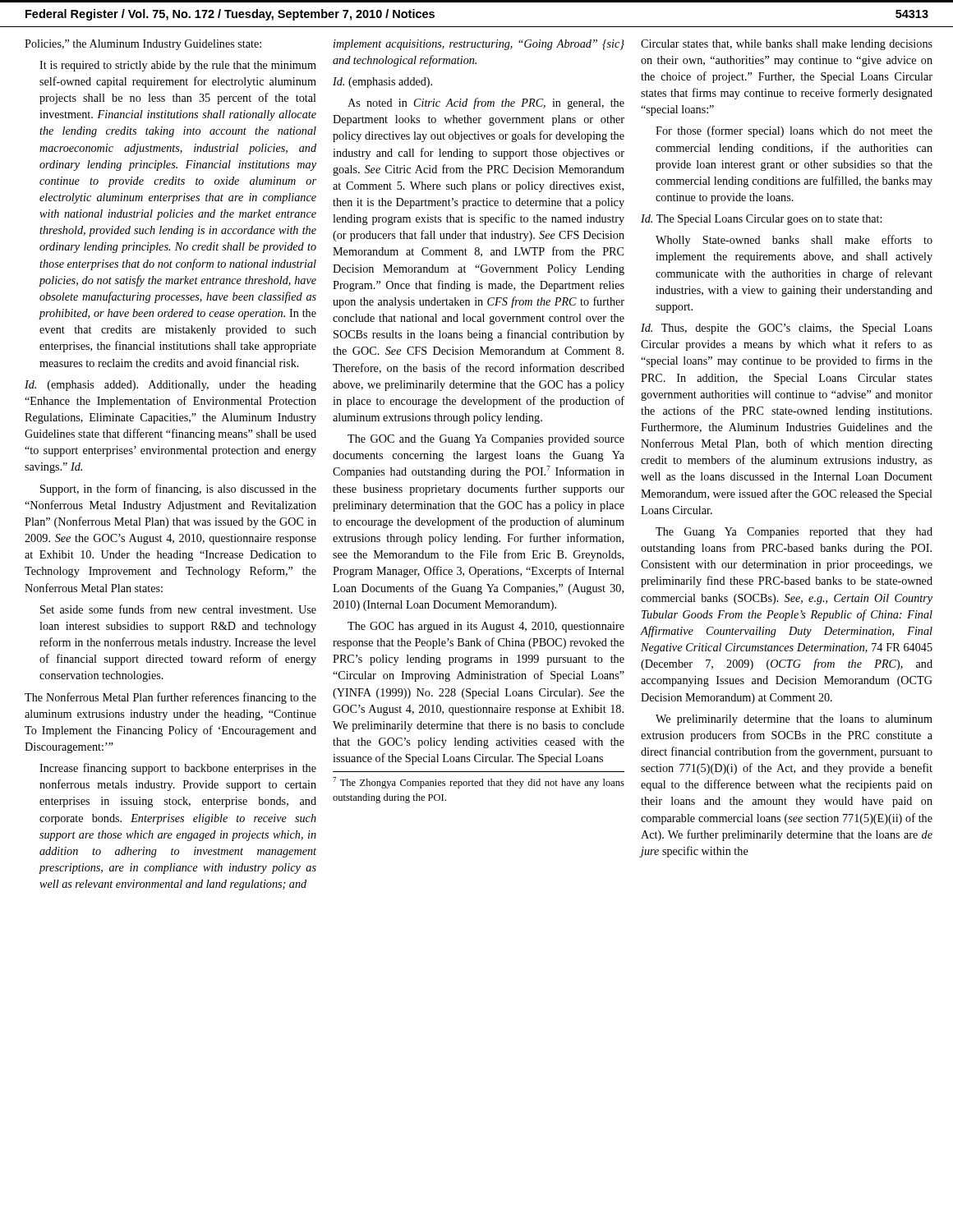Click the passage that begins "Circular states that, while"

point(787,447)
